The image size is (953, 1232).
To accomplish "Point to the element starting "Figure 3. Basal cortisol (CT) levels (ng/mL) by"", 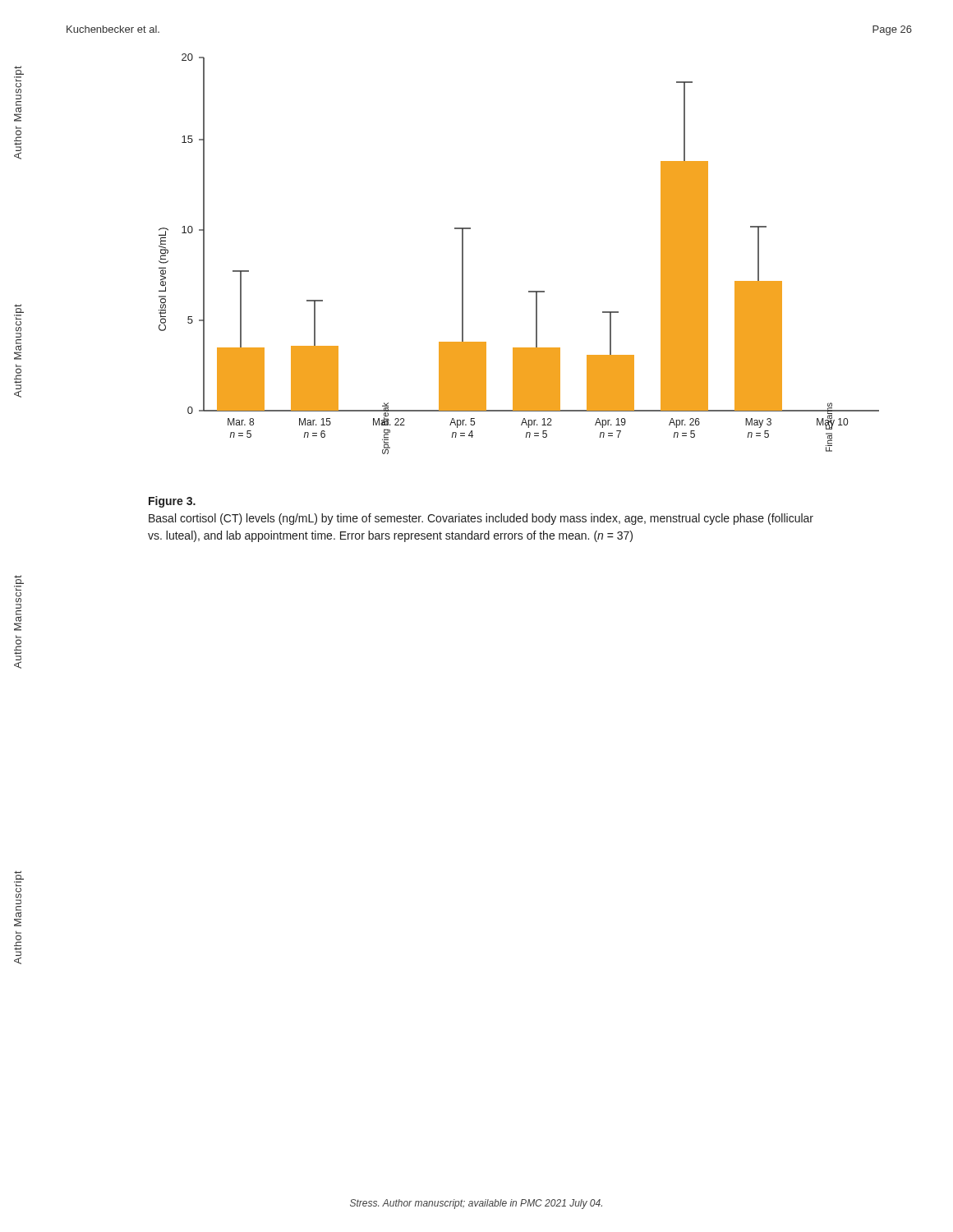I will pyautogui.click(x=485, y=519).
